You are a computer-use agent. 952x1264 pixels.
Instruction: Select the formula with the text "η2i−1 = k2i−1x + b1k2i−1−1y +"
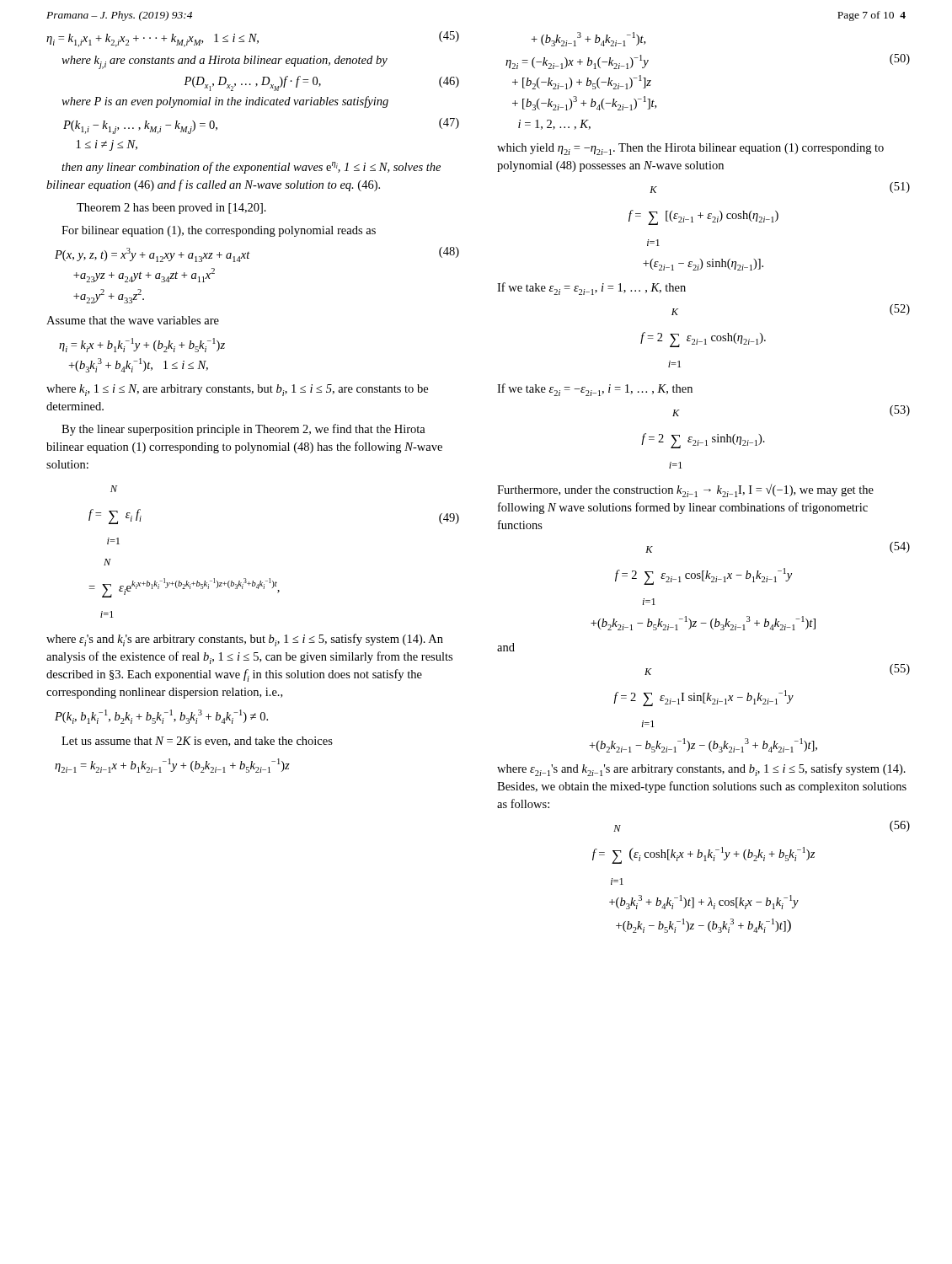[x=257, y=765]
